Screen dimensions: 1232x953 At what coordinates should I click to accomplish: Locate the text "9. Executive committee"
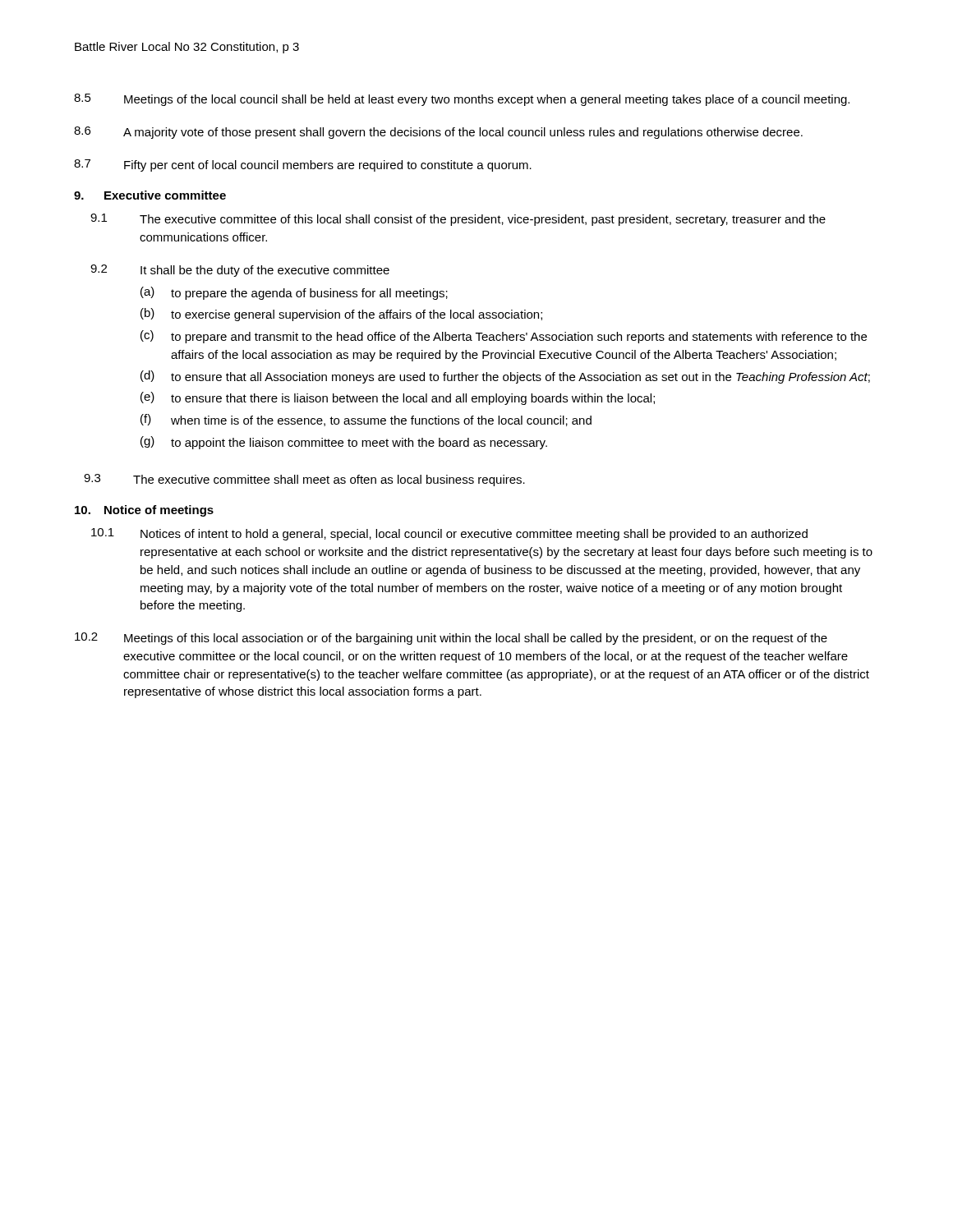150,195
